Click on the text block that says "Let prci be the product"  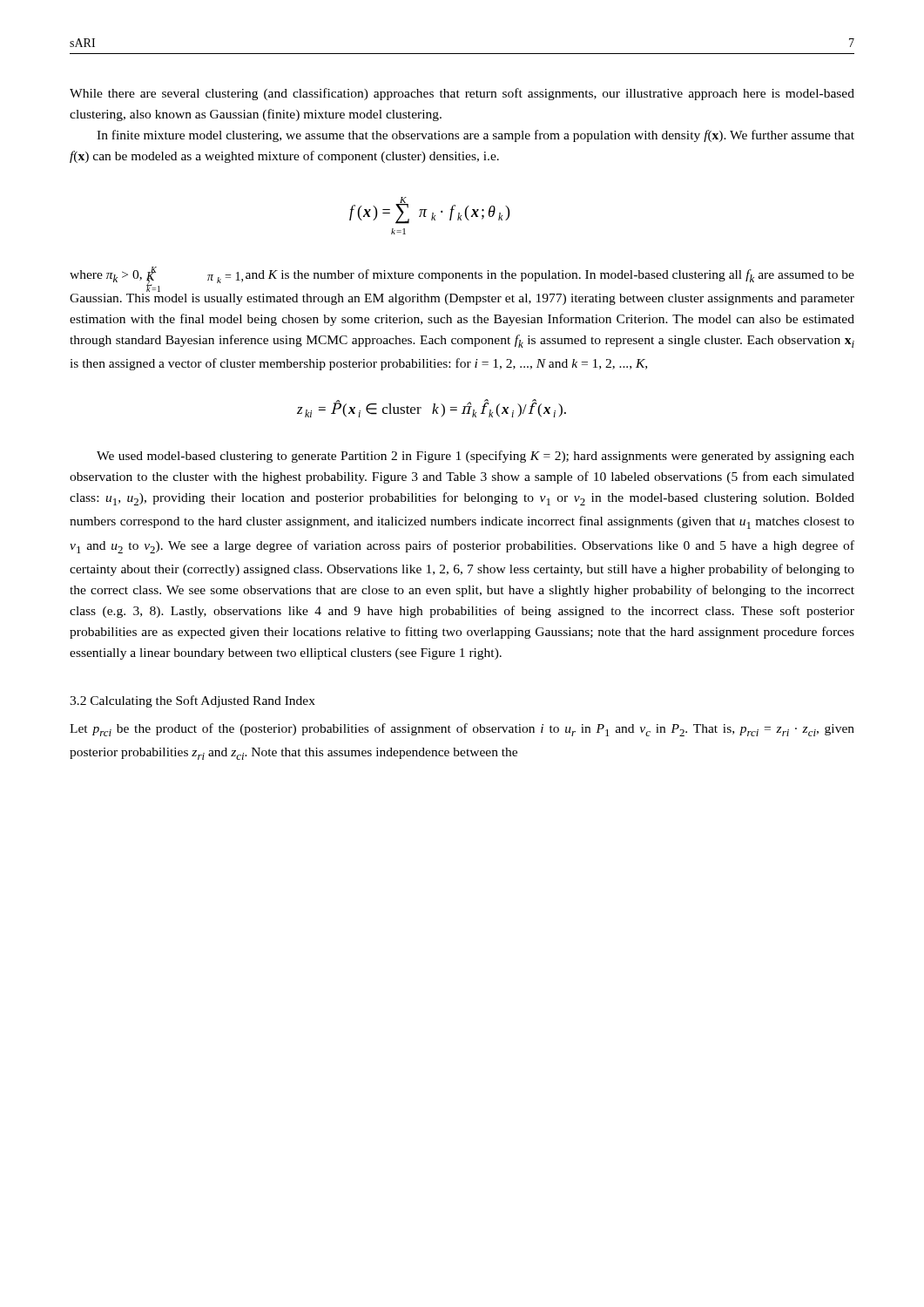(462, 741)
